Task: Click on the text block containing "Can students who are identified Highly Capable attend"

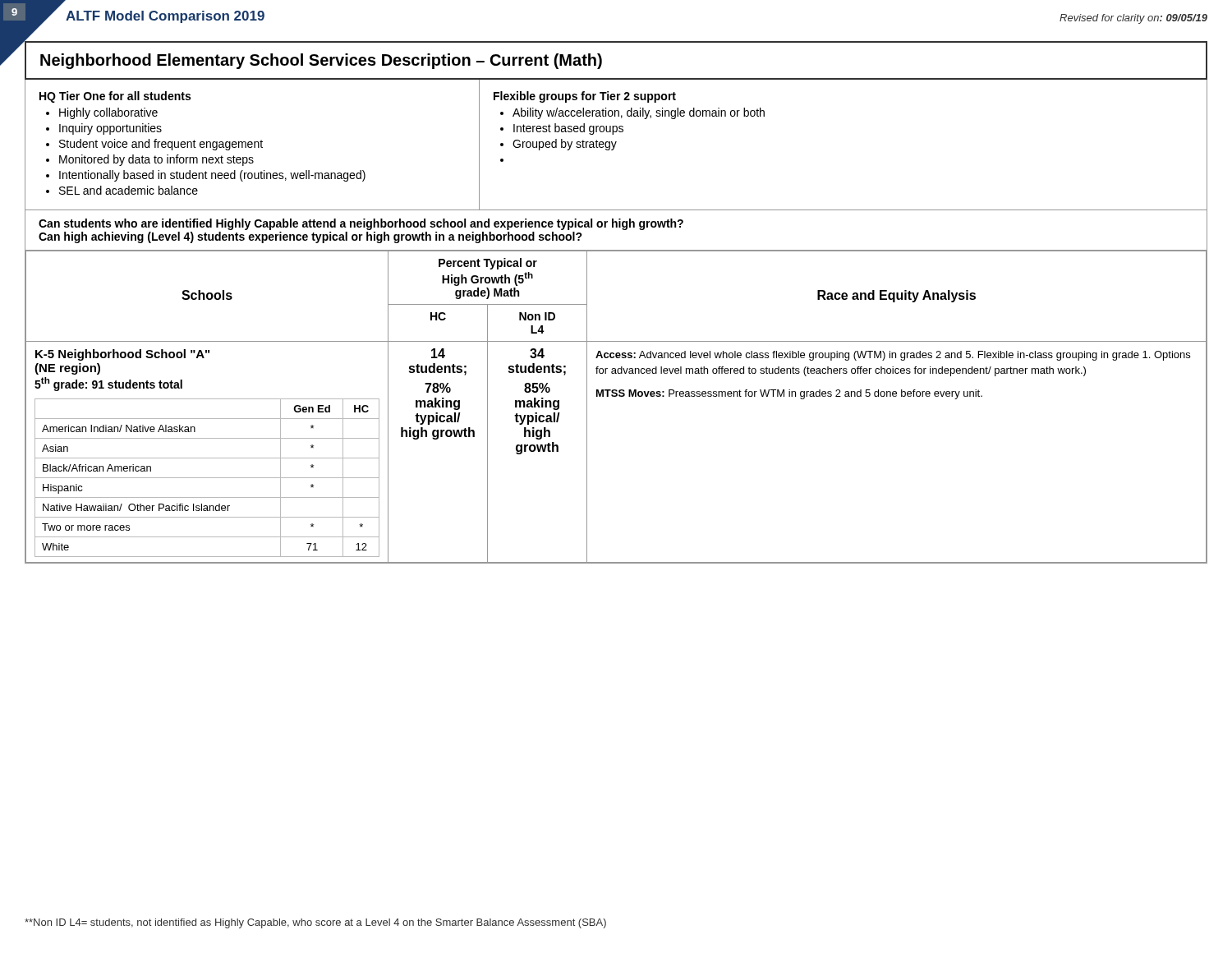Action: [x=361, y=230]
